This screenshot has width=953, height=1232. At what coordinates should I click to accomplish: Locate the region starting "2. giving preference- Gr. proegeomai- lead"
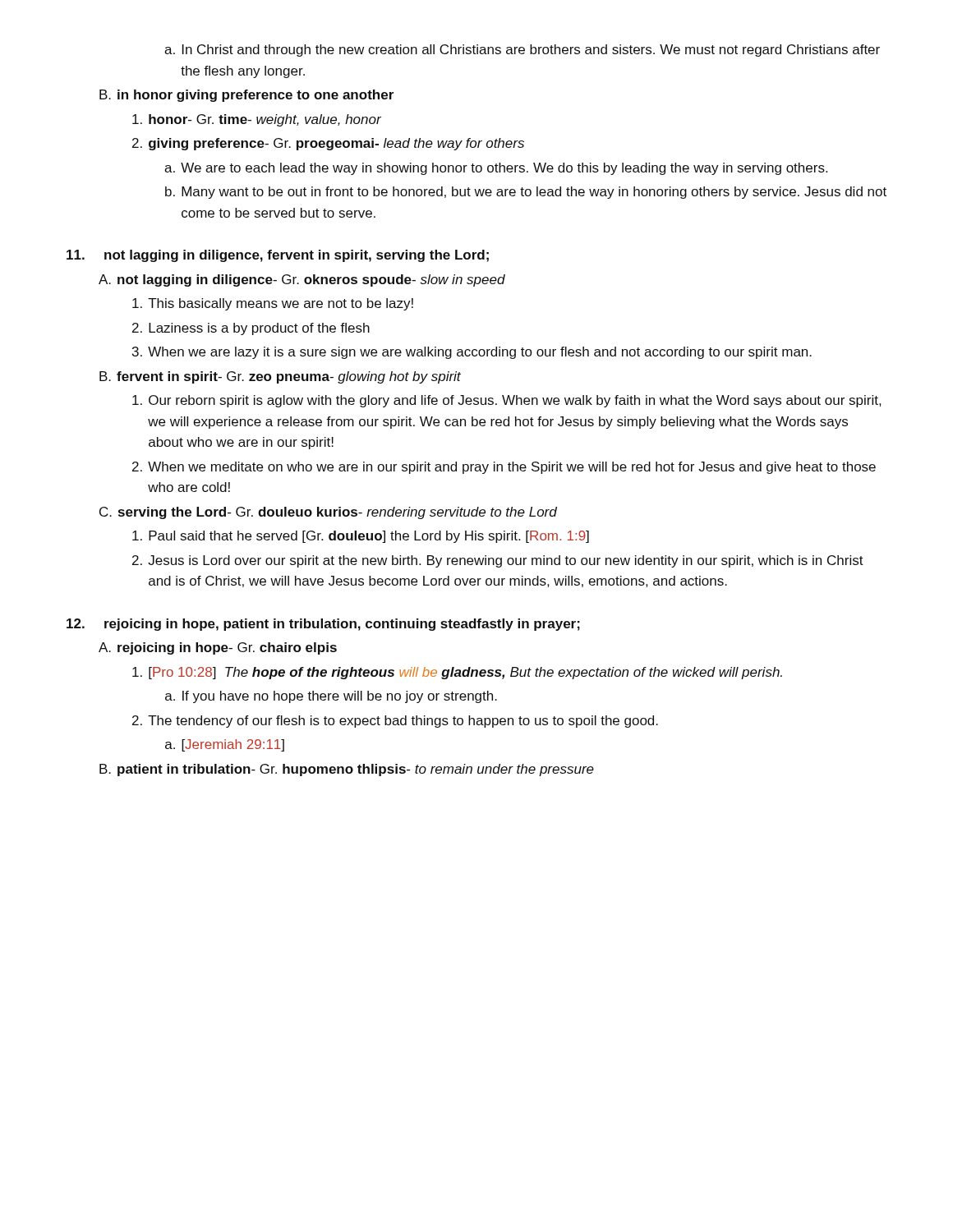[509, 144]
